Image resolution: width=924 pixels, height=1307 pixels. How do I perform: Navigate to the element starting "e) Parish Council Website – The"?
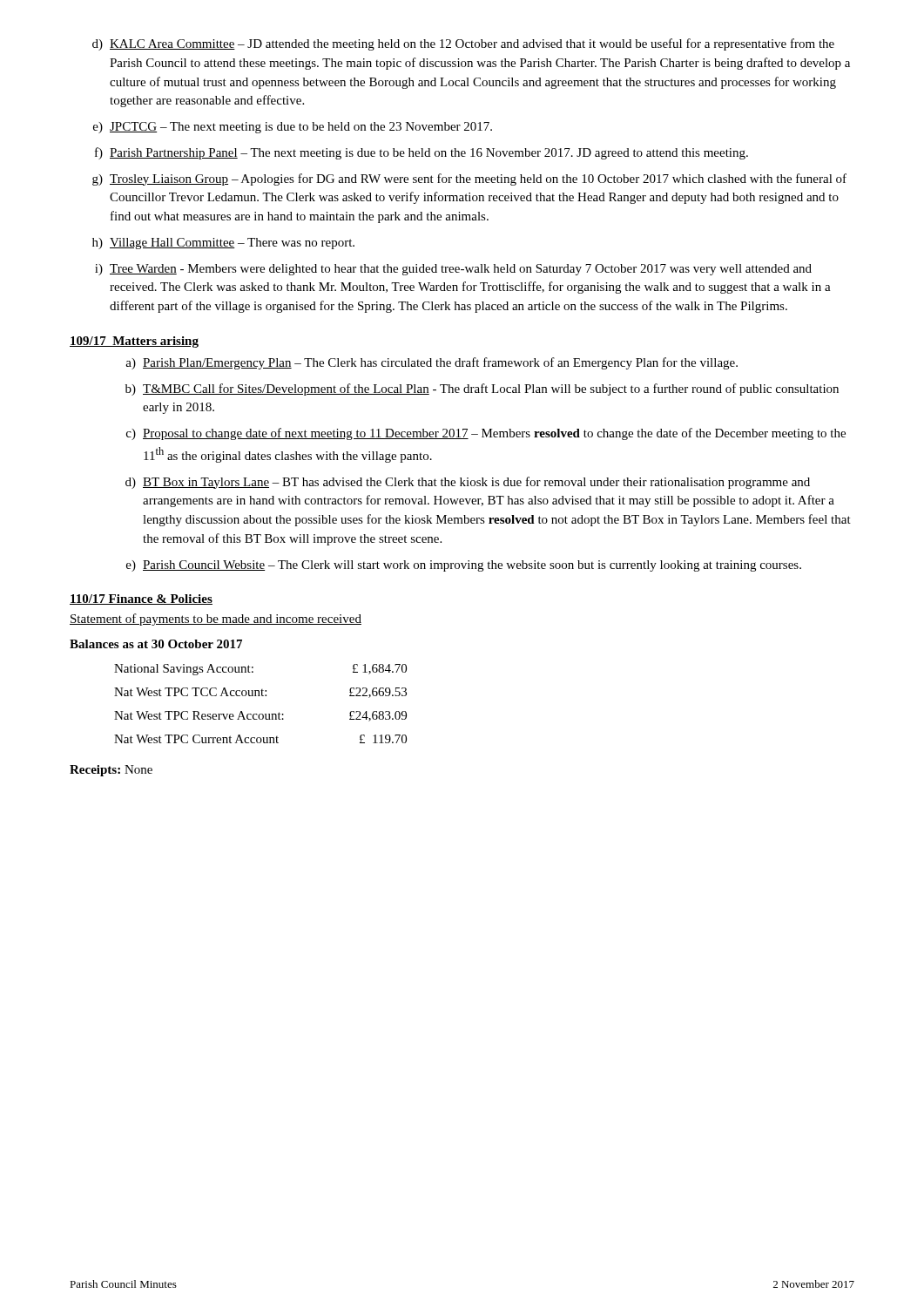479,565
